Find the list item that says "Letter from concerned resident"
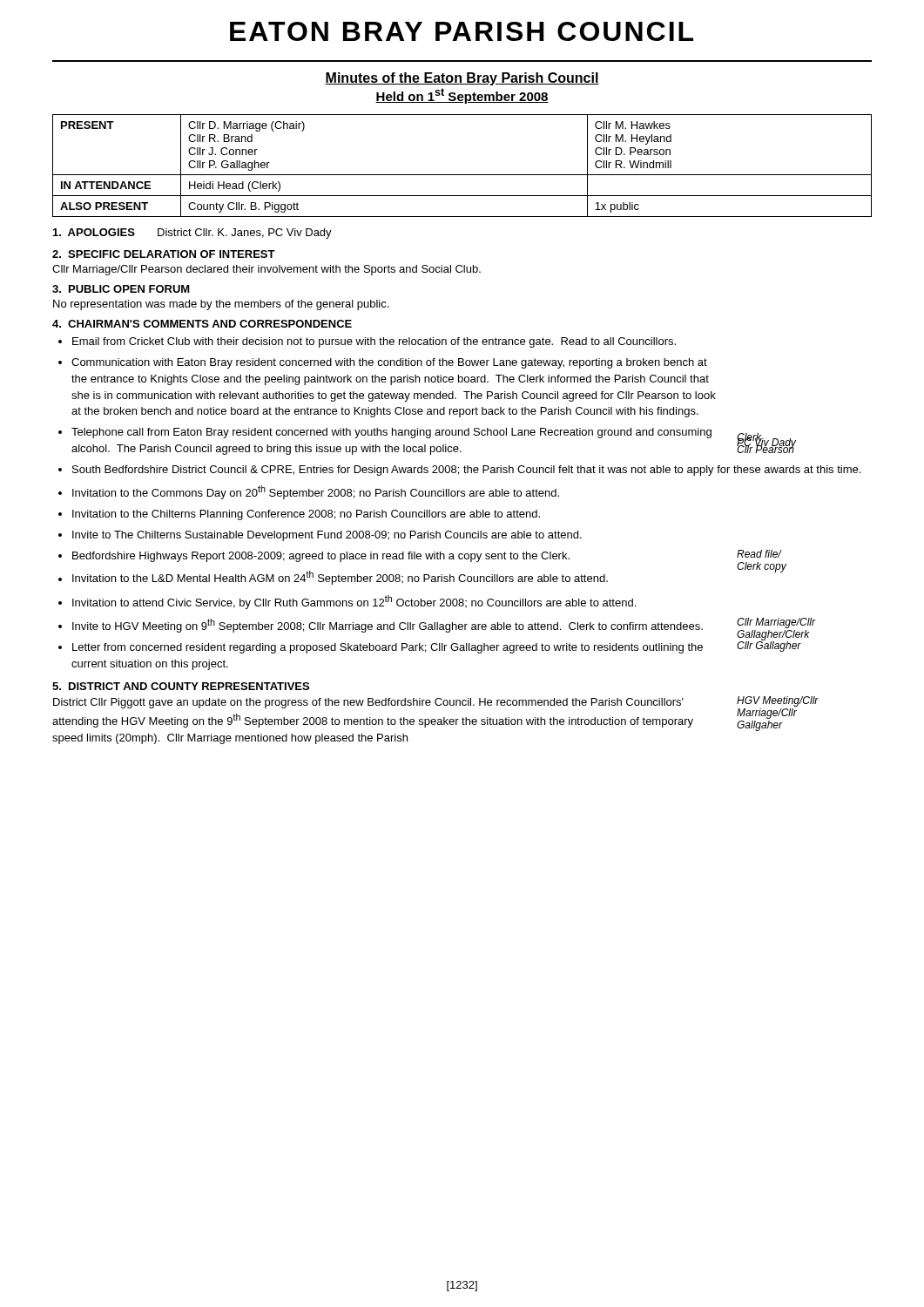The image size is (924, 1307). pos(387,655)
